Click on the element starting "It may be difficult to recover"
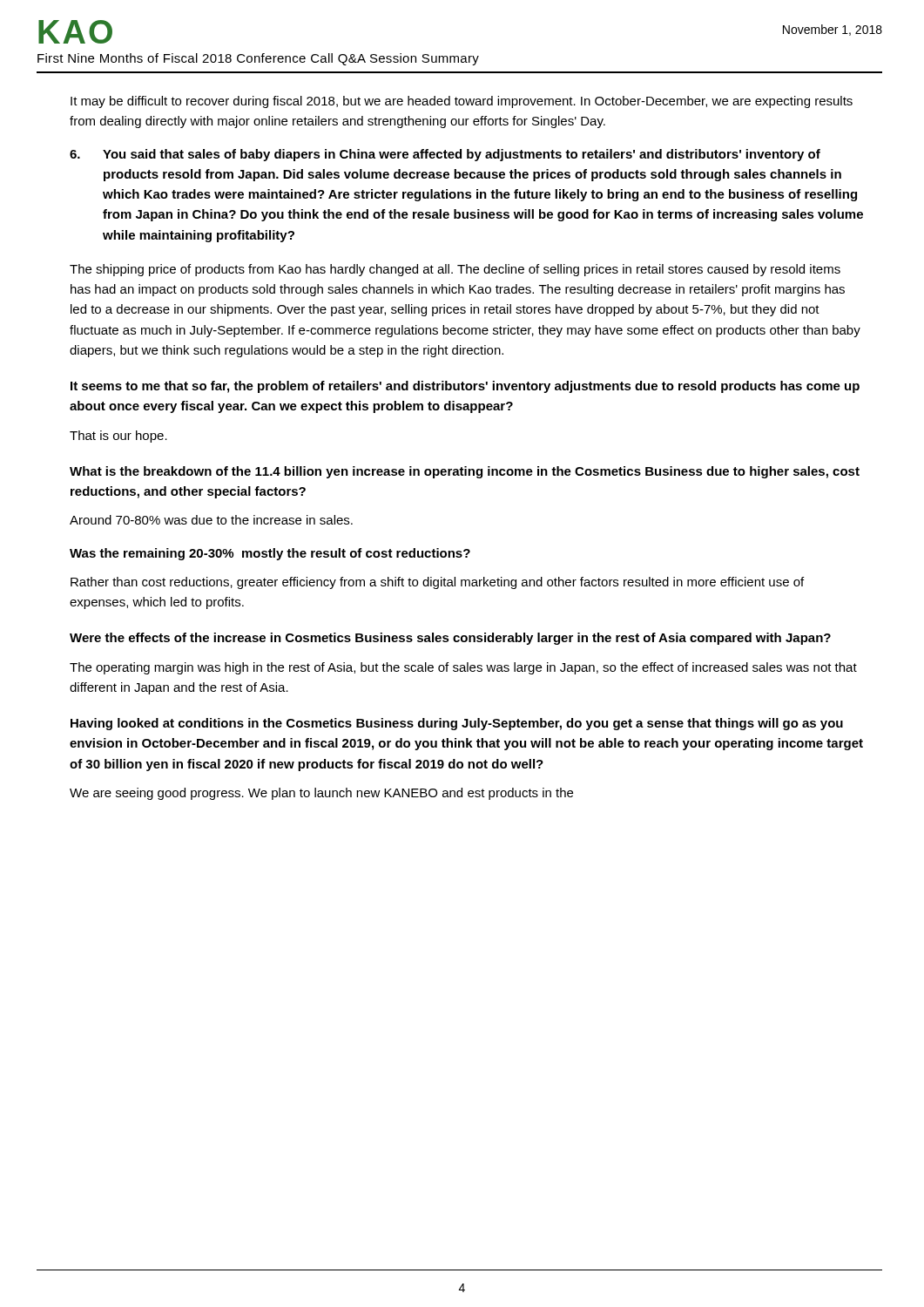924x1307 pixels. pos(461,111)
